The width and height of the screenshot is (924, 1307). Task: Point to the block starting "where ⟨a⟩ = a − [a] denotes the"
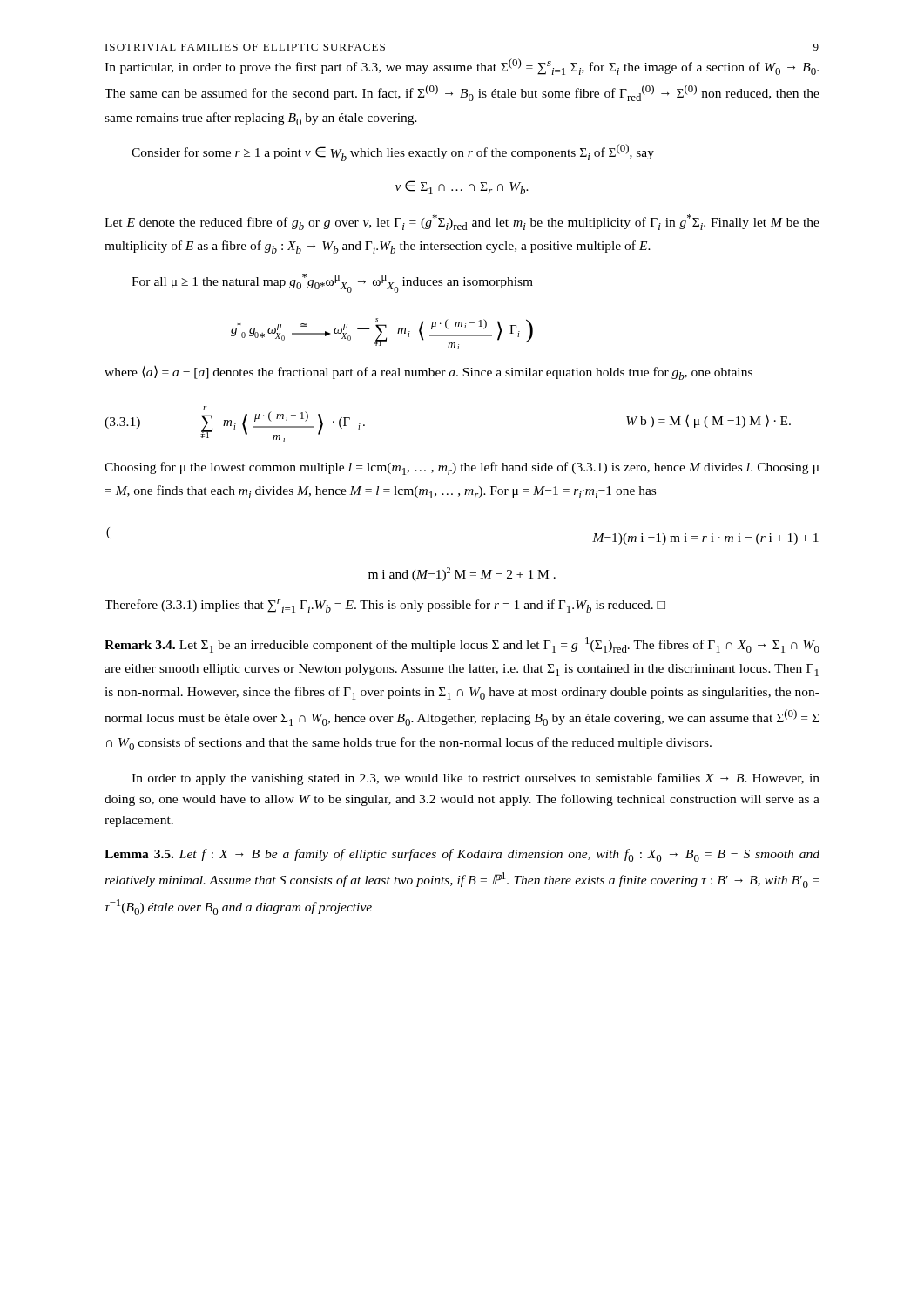[462, 373]
